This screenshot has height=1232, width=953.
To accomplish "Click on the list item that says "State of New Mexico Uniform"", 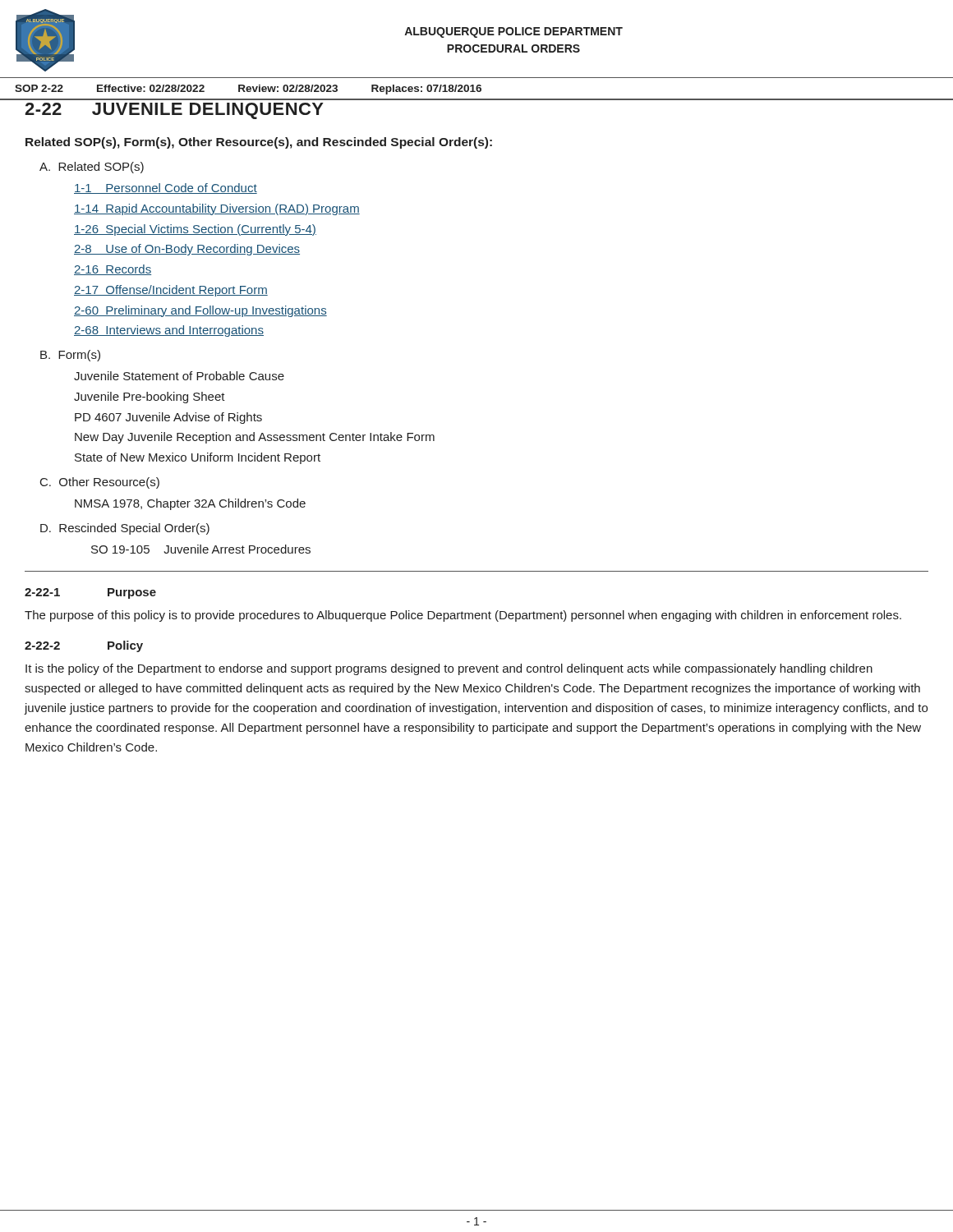I will 197,457.
